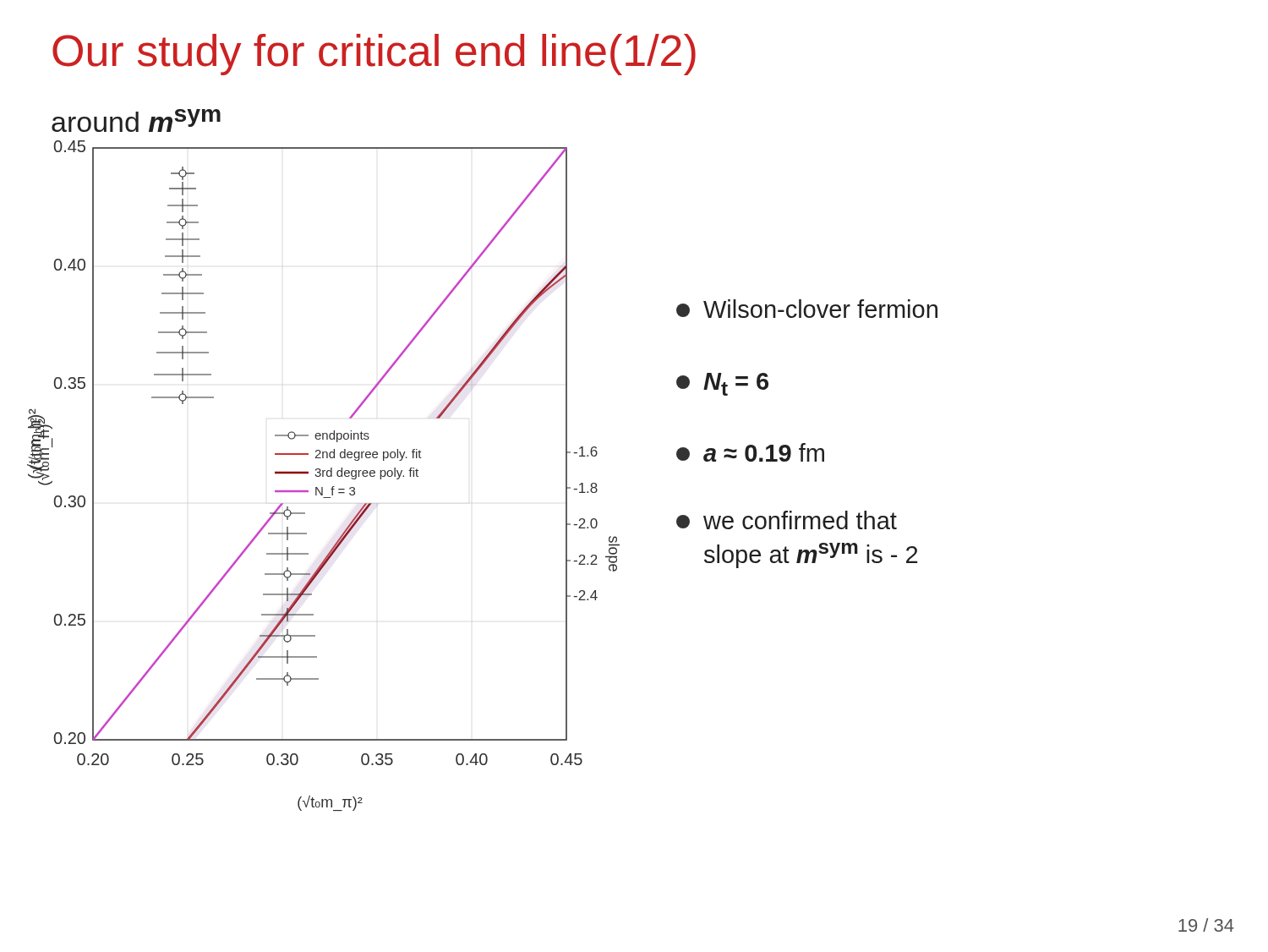Screen dimensions: 952x1268
Task: Locate the list item containing "Wilson-clover fermion"
Action: (808, 310)
